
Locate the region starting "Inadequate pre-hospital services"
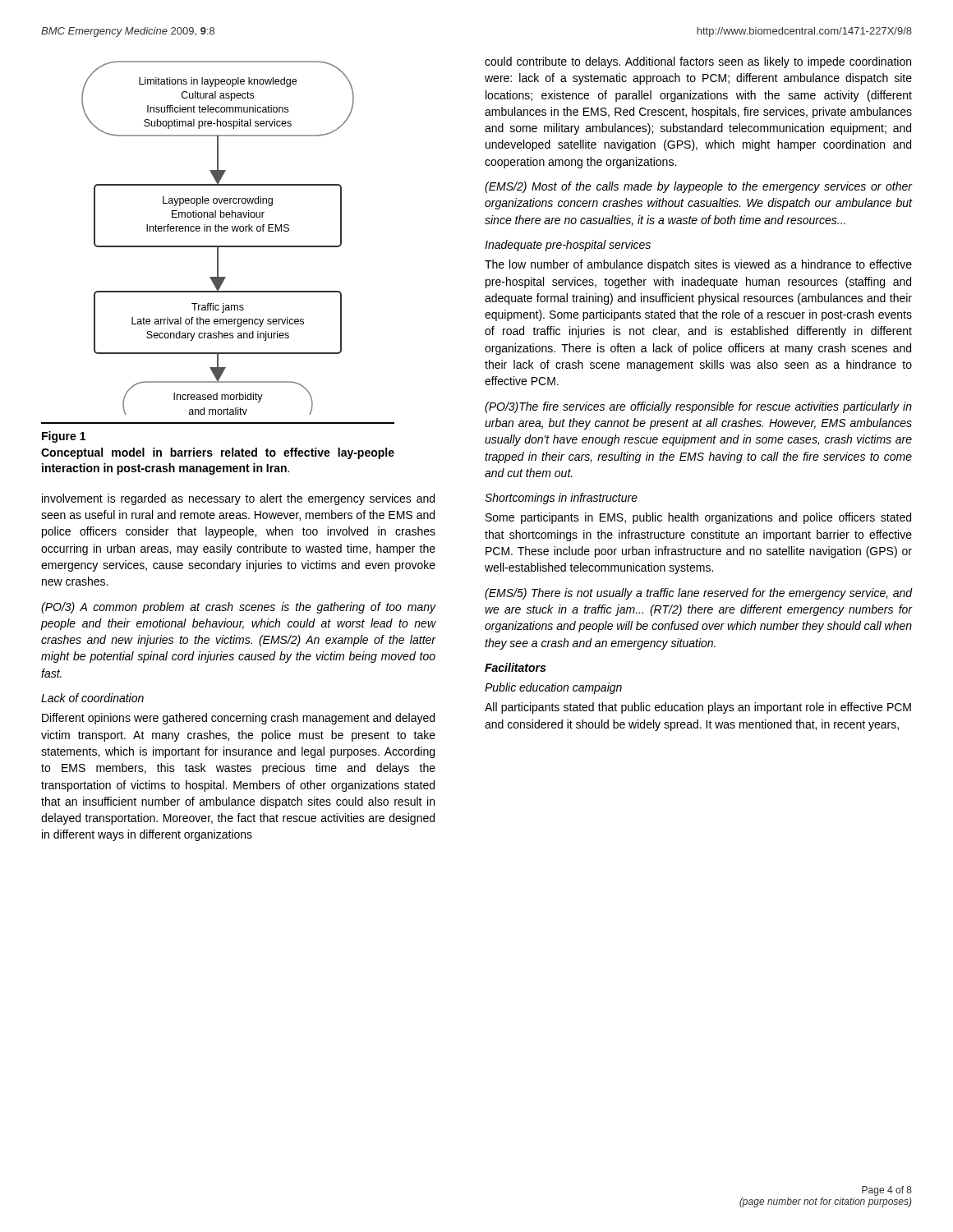568,246
